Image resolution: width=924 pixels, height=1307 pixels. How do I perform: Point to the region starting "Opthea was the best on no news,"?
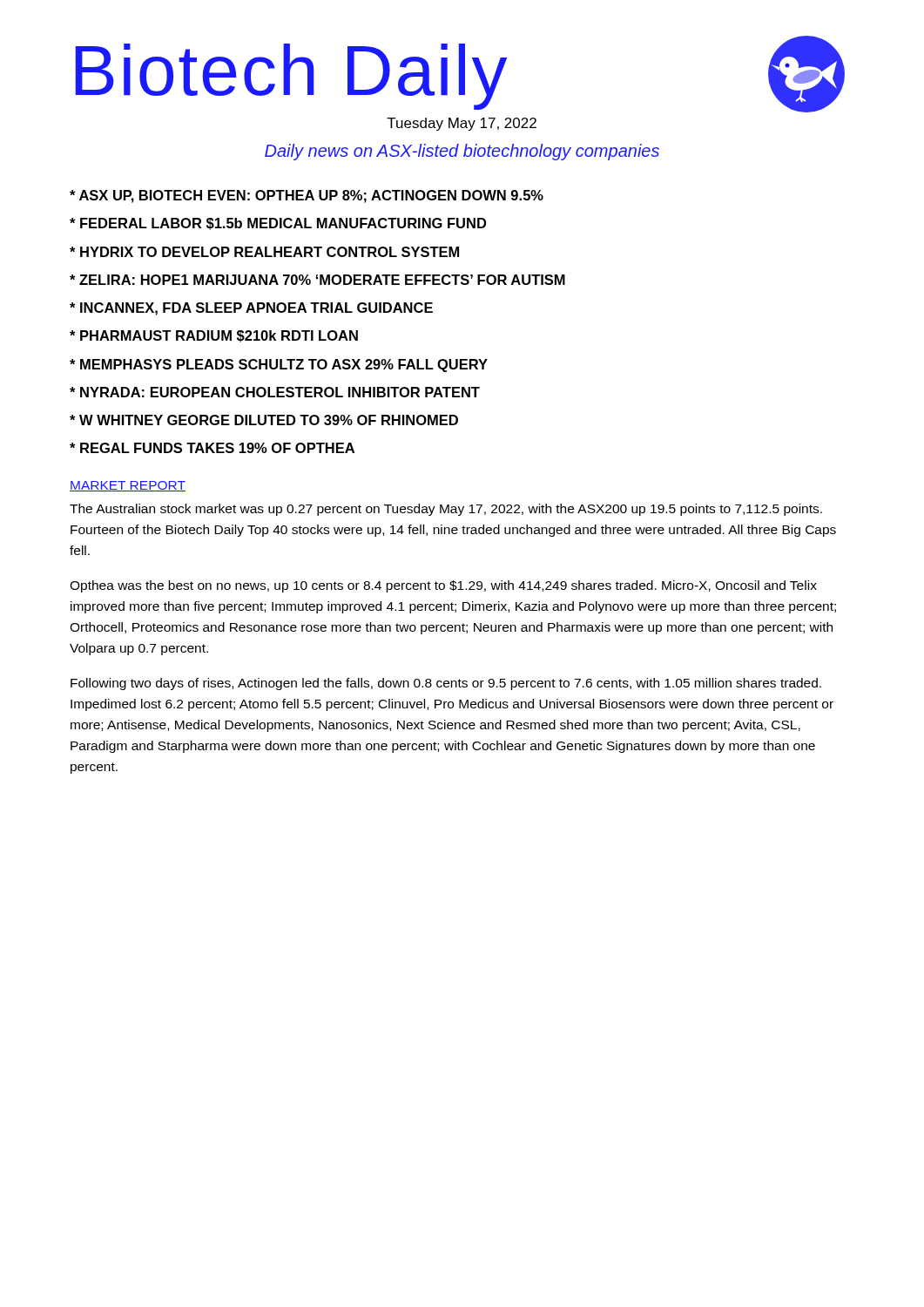(453, 616)
